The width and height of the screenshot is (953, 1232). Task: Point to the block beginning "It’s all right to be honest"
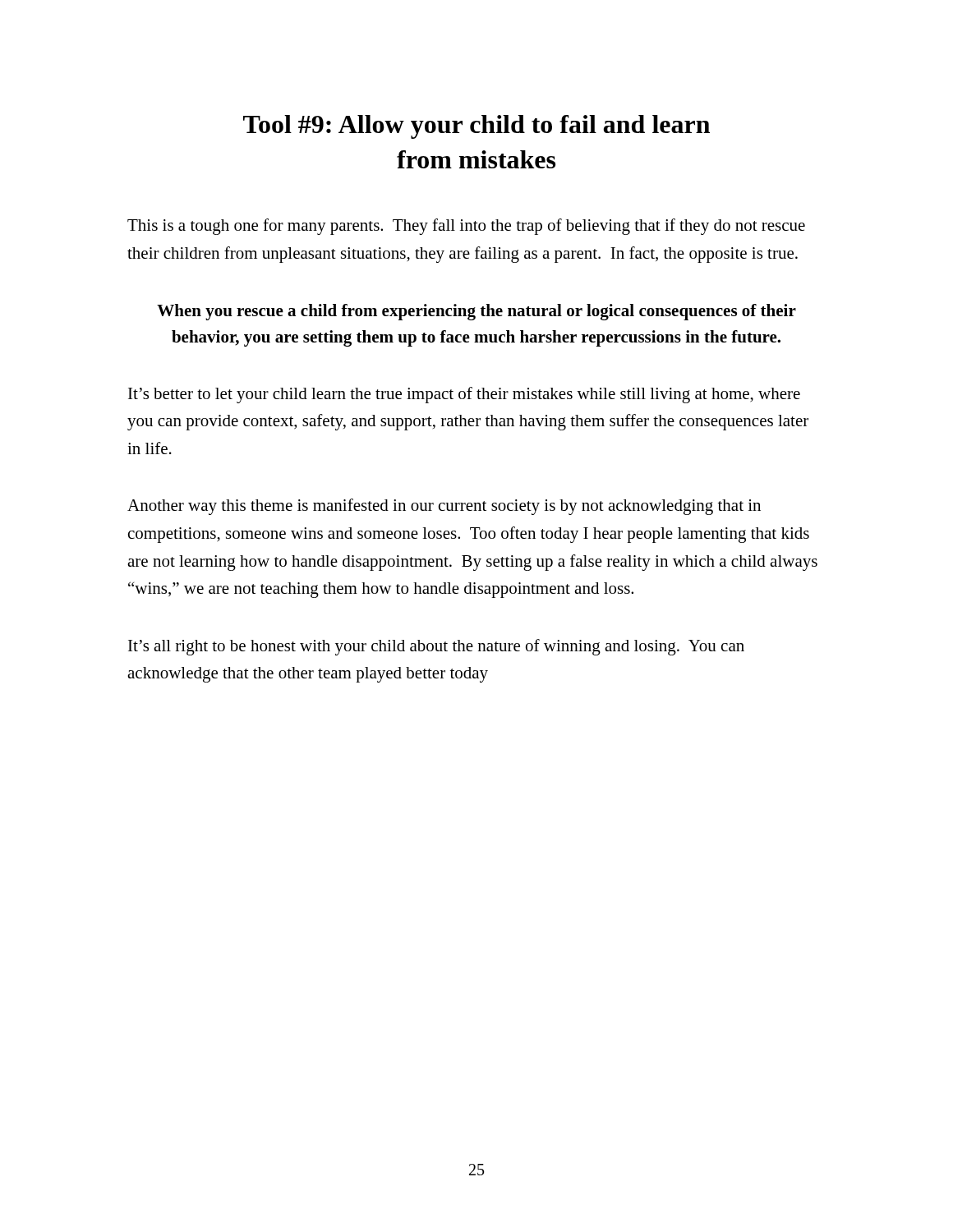[x=436, y=659]
